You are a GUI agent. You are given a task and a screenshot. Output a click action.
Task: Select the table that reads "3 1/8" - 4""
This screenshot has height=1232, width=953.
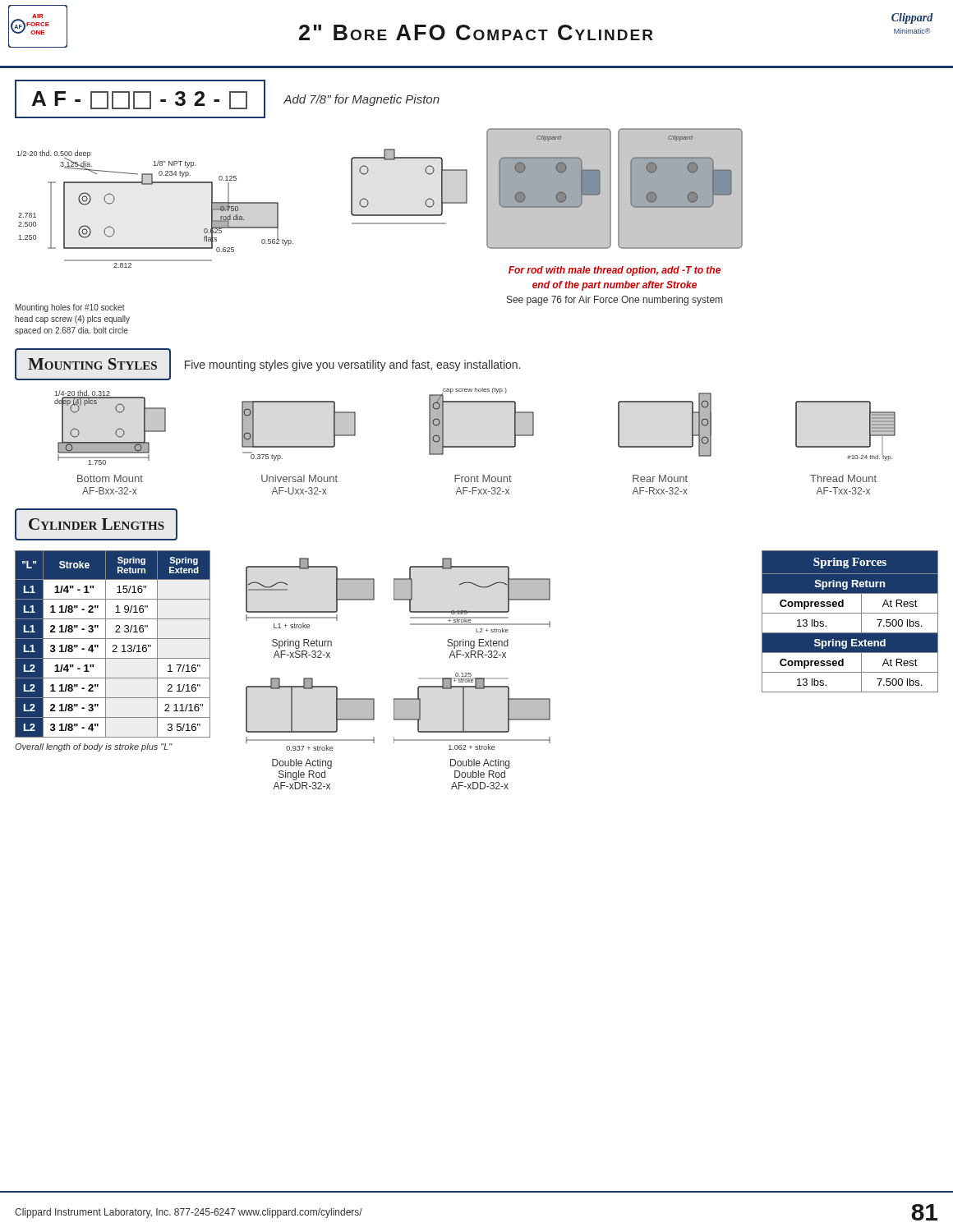click(x=113, y=644)
